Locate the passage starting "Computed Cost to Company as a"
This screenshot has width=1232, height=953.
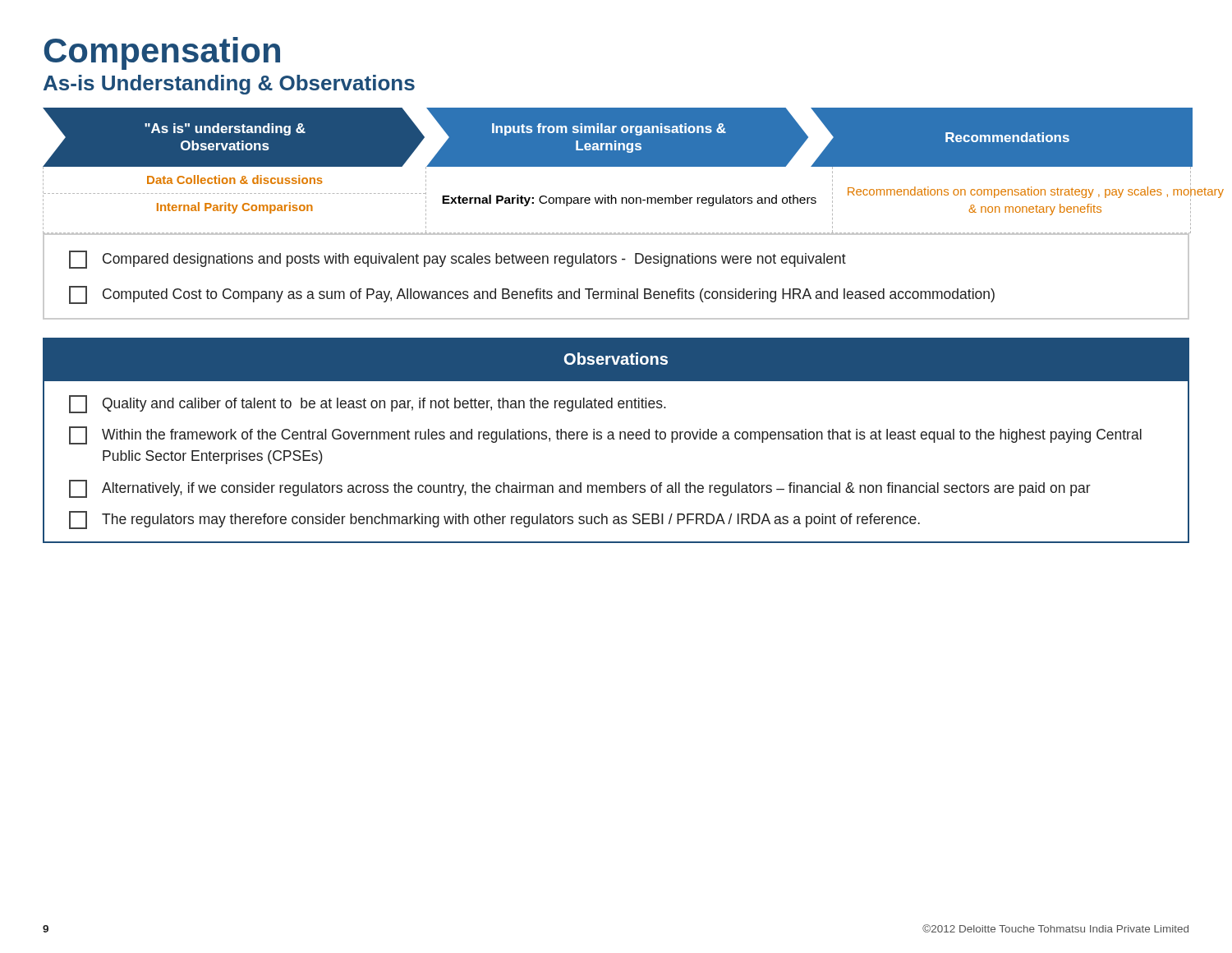click(x=532, y=294)
